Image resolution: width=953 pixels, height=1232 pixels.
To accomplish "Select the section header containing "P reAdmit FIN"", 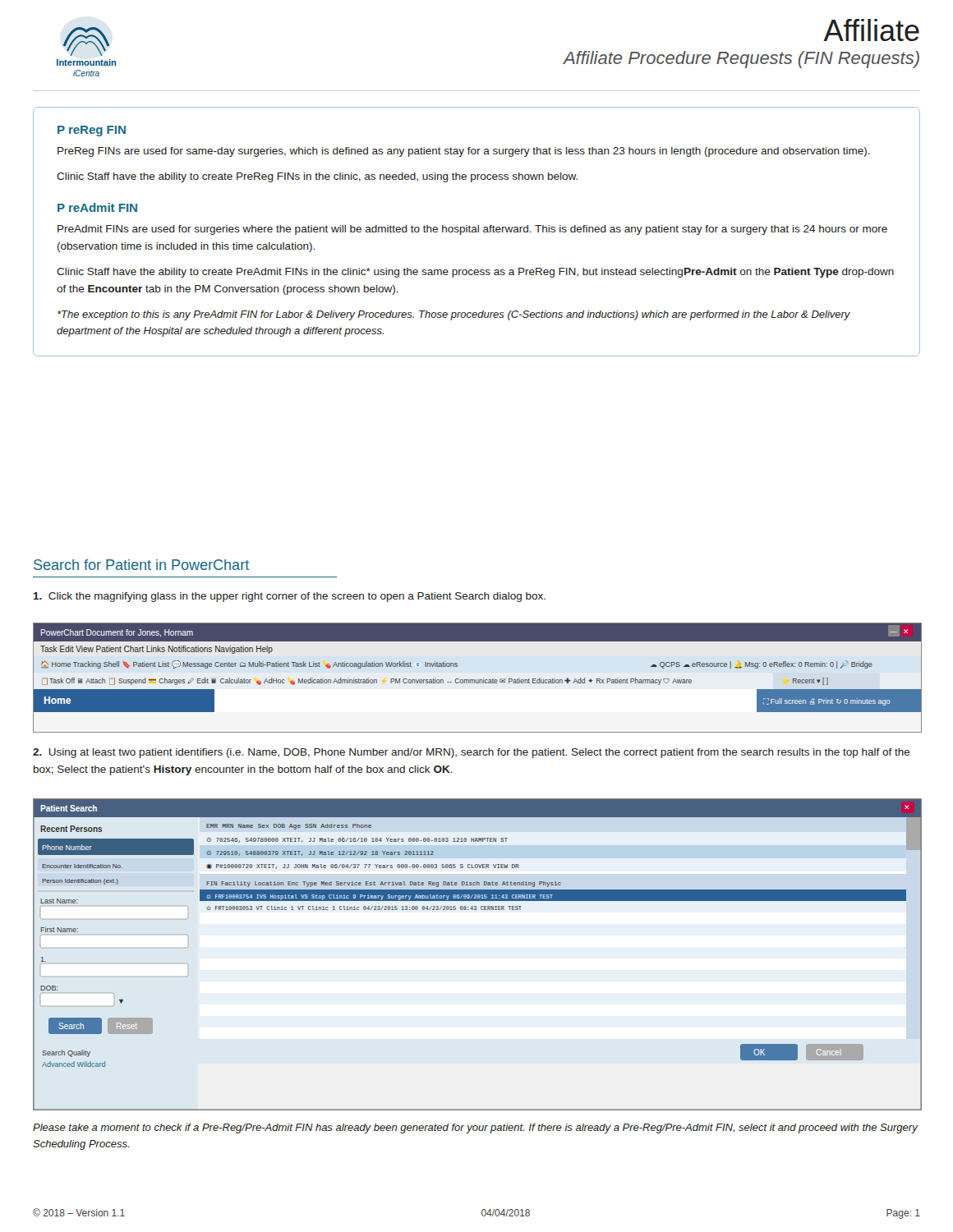I will pyautogui.click(x=97, y=207).
